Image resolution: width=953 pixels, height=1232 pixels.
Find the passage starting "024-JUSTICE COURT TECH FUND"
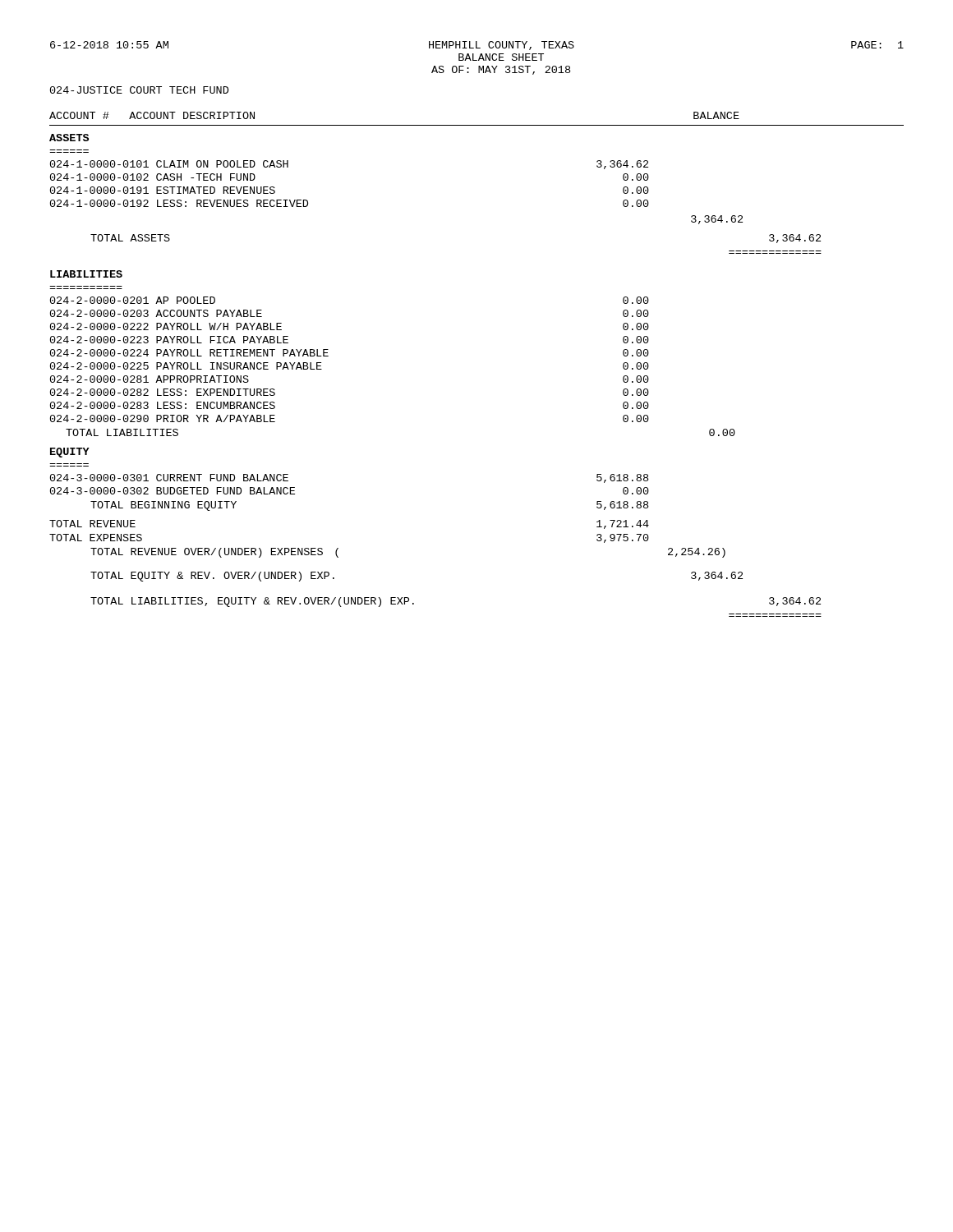139,91
